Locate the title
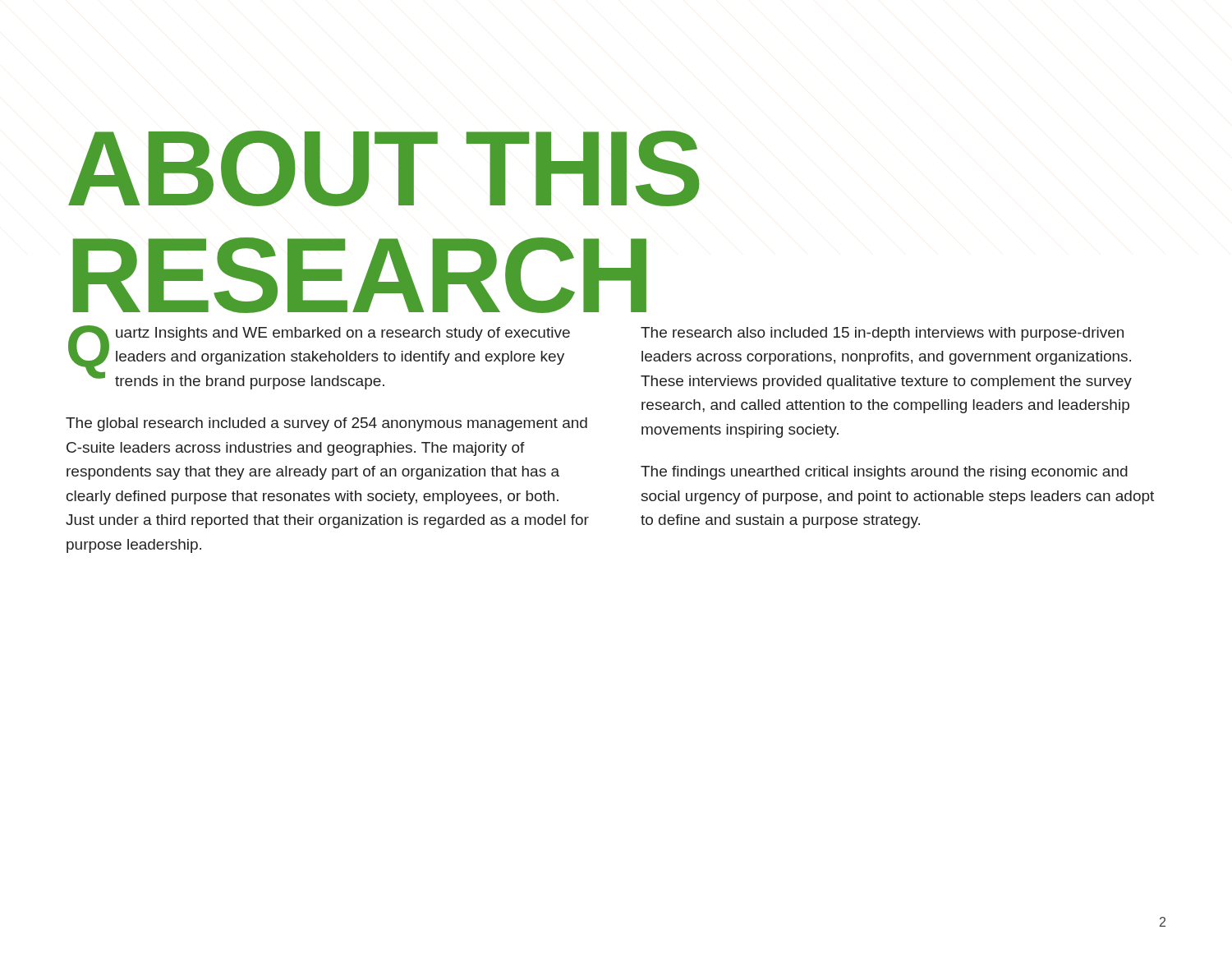This screenshot has width=1232, height=953. (384, 222)
